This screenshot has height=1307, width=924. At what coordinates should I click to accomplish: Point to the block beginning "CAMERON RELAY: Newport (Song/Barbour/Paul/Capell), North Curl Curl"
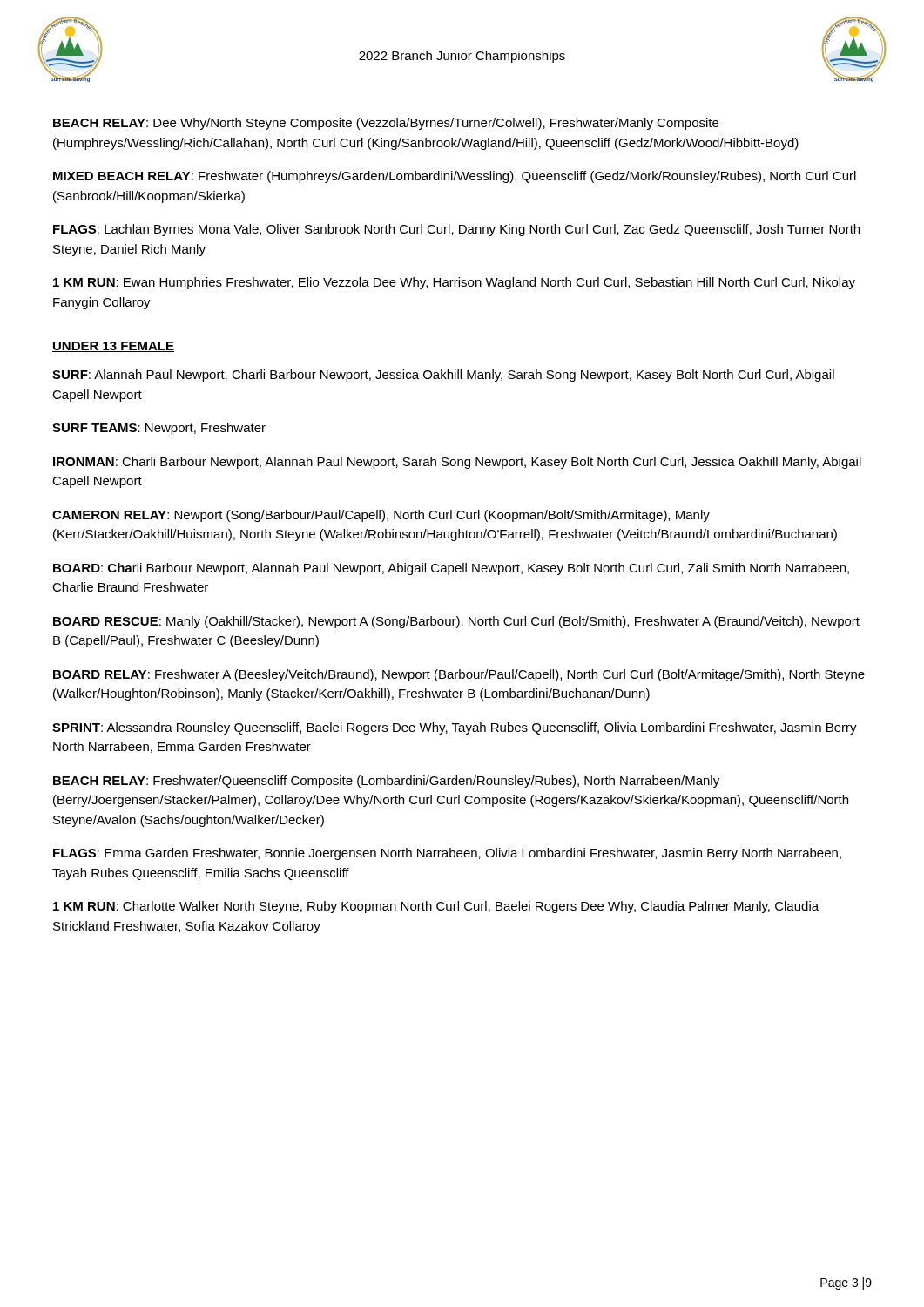[x=445, y=524]
